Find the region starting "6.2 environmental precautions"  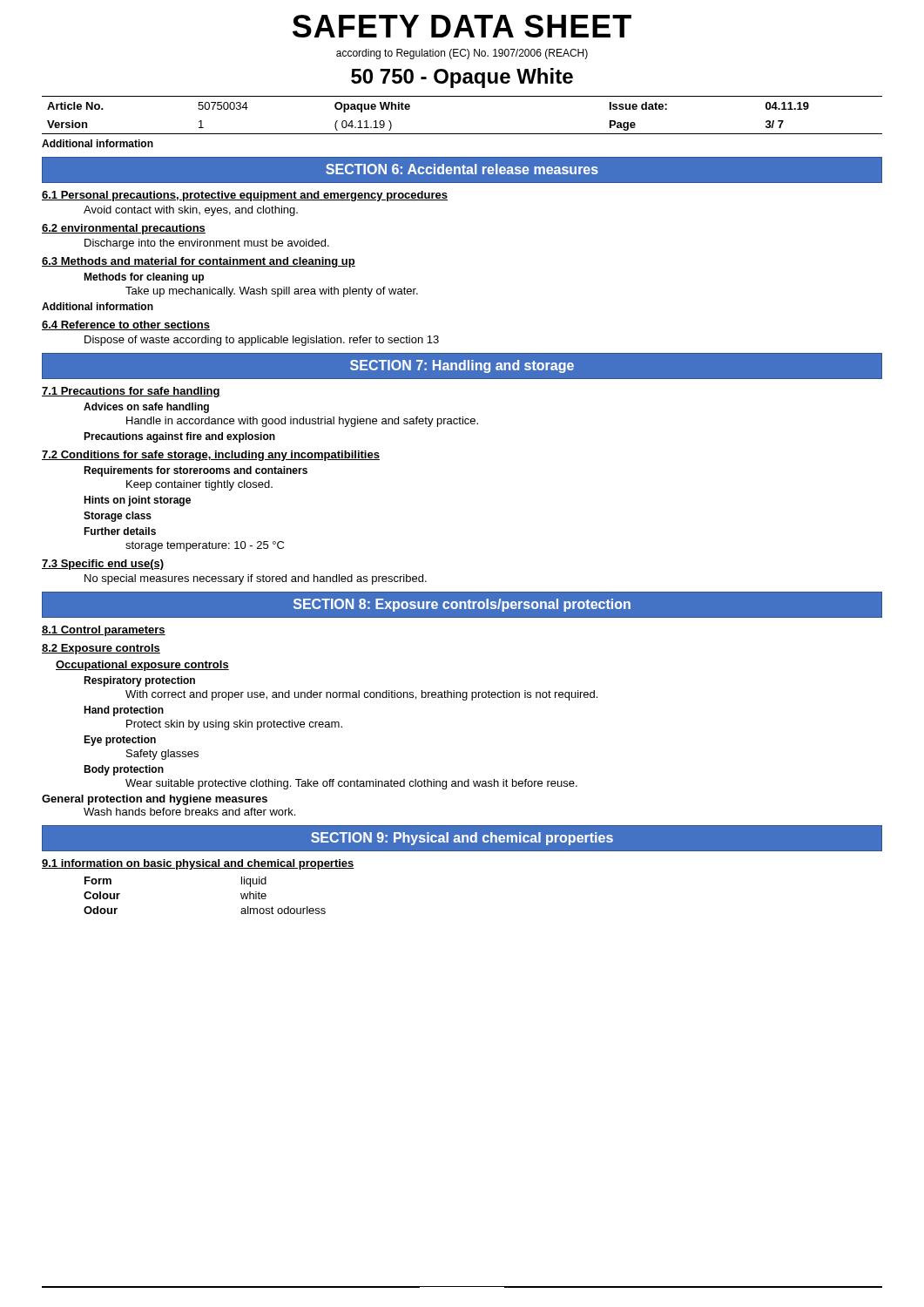point(124,228)
